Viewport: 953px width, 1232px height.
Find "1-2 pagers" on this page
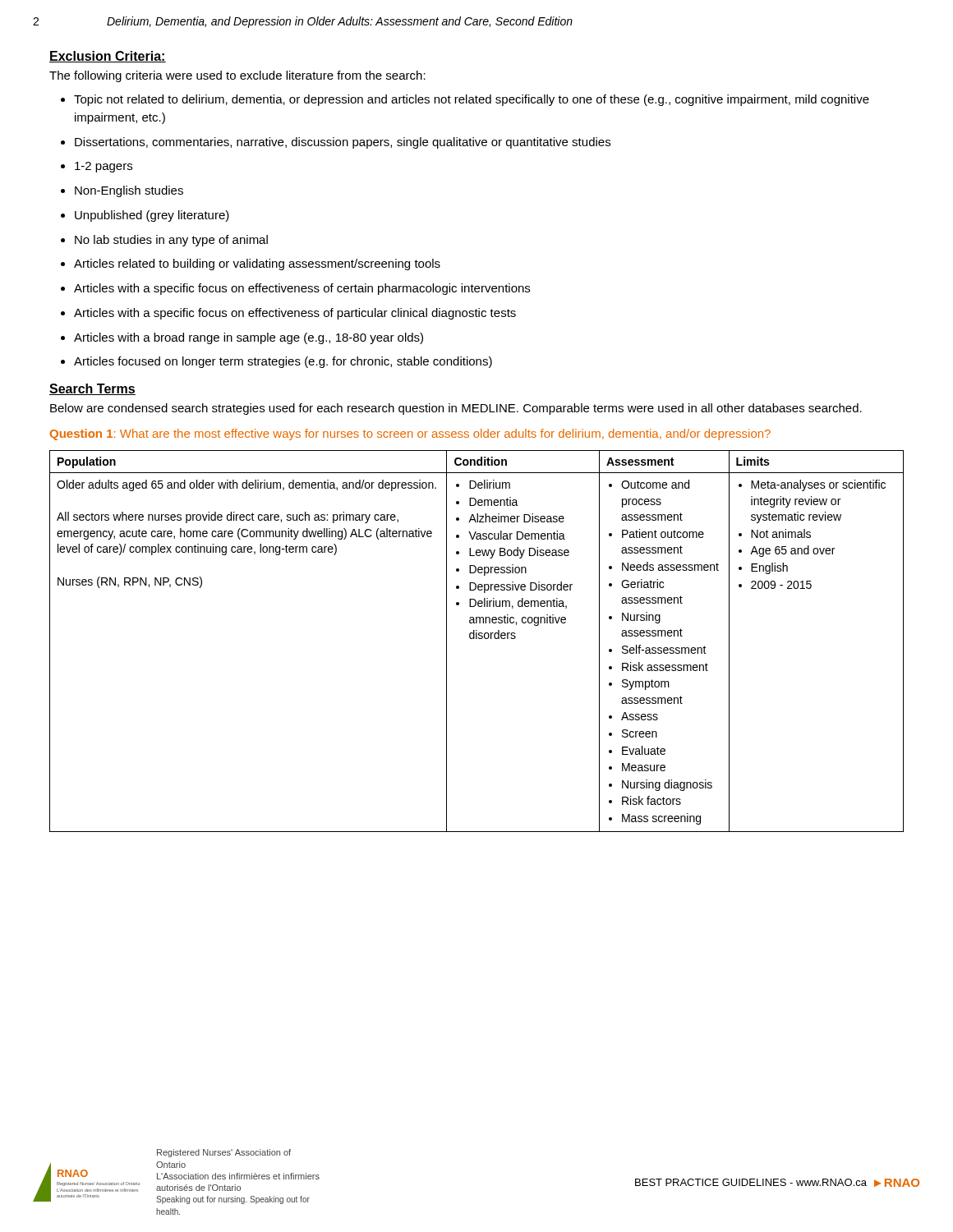point(97,167)
